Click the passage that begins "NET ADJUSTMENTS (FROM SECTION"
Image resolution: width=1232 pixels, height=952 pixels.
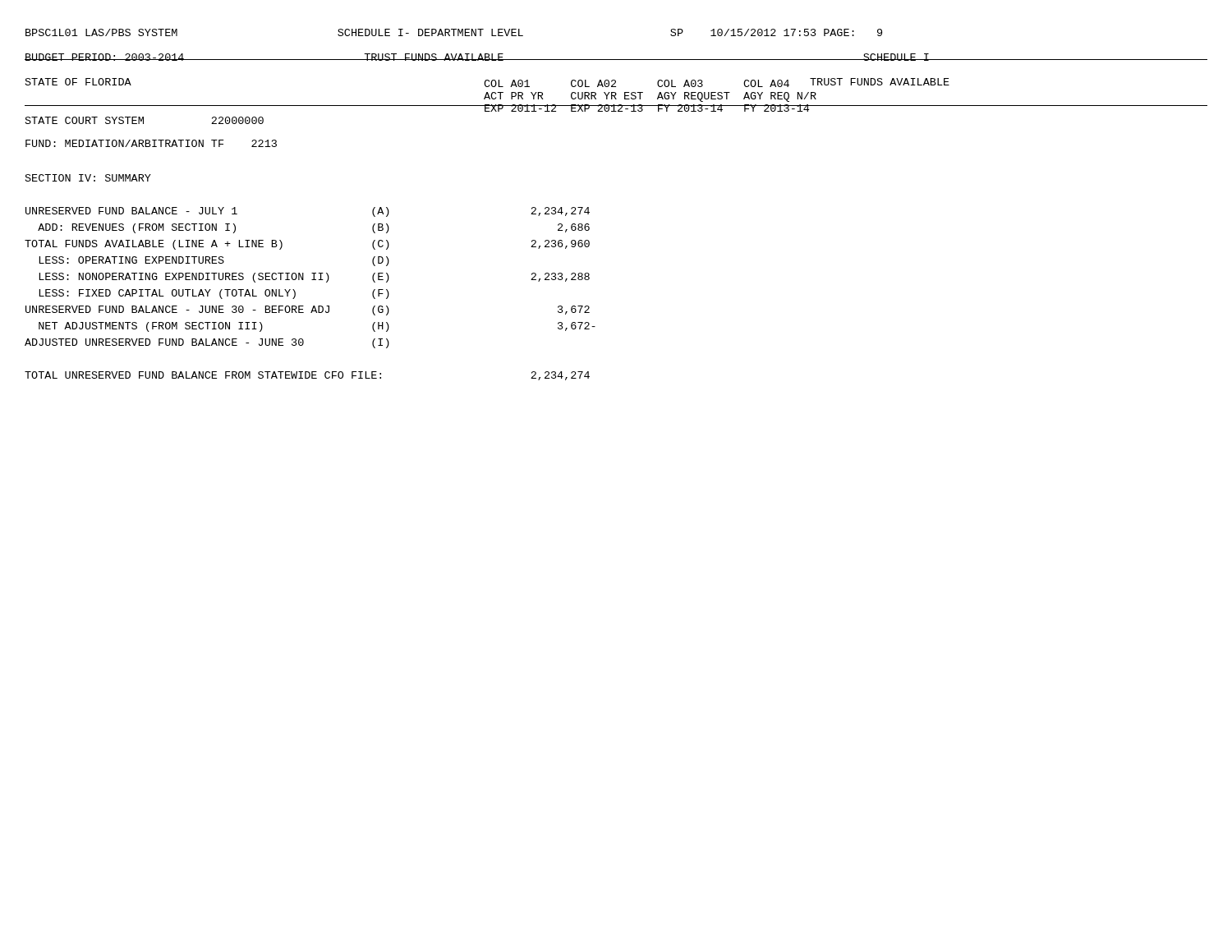click(x=147, y=327)
